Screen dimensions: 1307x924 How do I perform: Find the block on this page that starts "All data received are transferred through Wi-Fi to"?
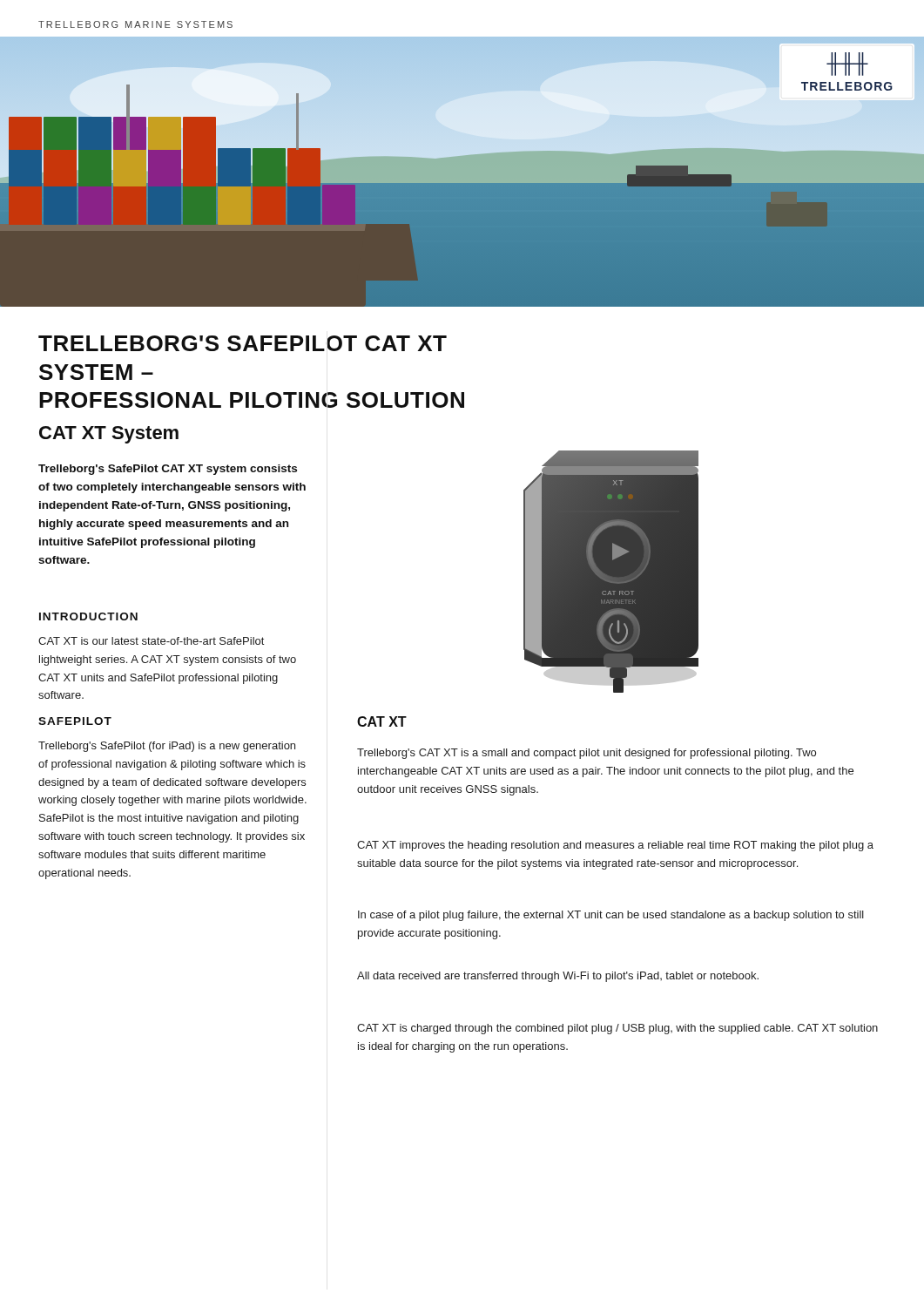558,975
